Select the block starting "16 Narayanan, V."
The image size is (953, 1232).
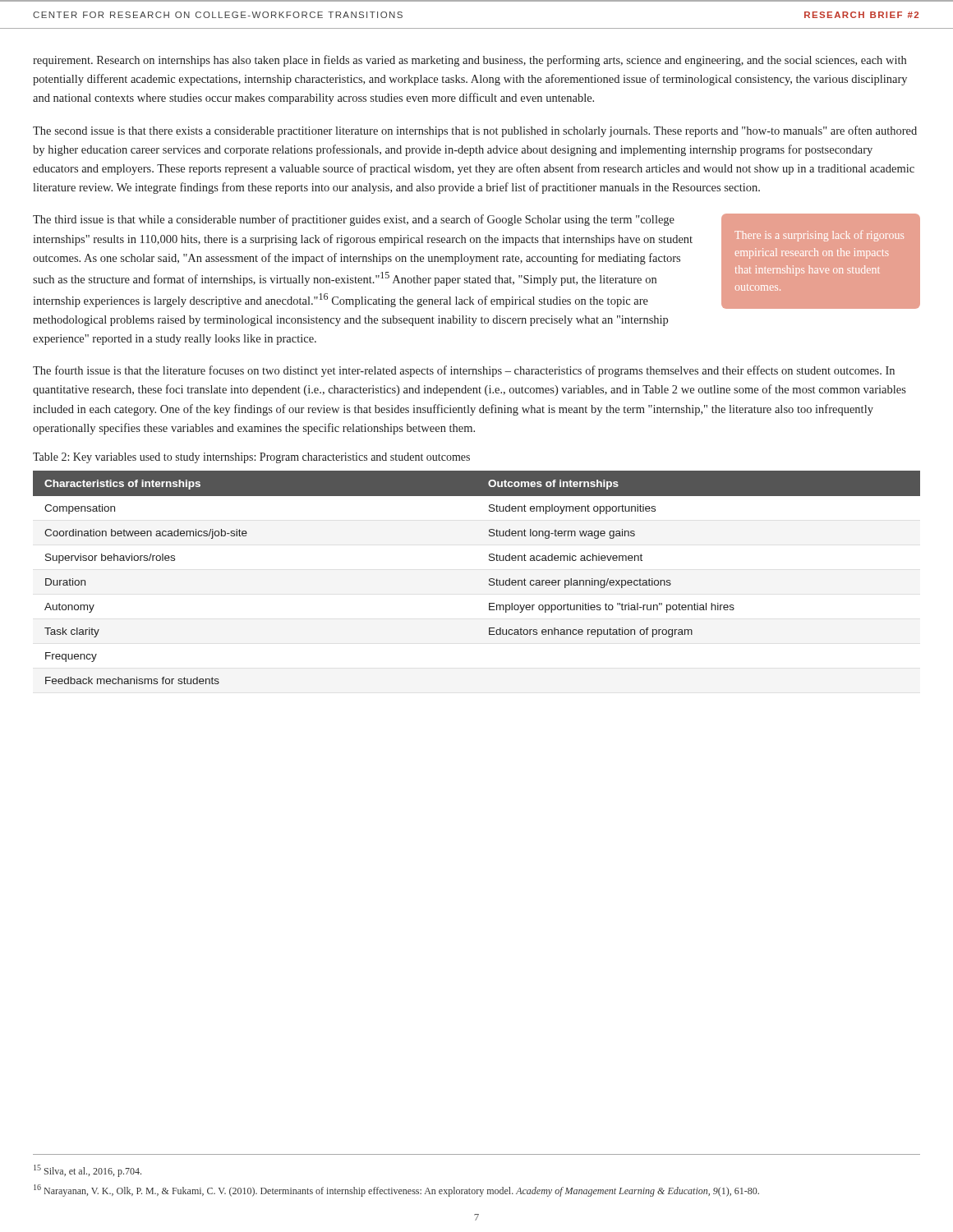(x=396, y=1190)
